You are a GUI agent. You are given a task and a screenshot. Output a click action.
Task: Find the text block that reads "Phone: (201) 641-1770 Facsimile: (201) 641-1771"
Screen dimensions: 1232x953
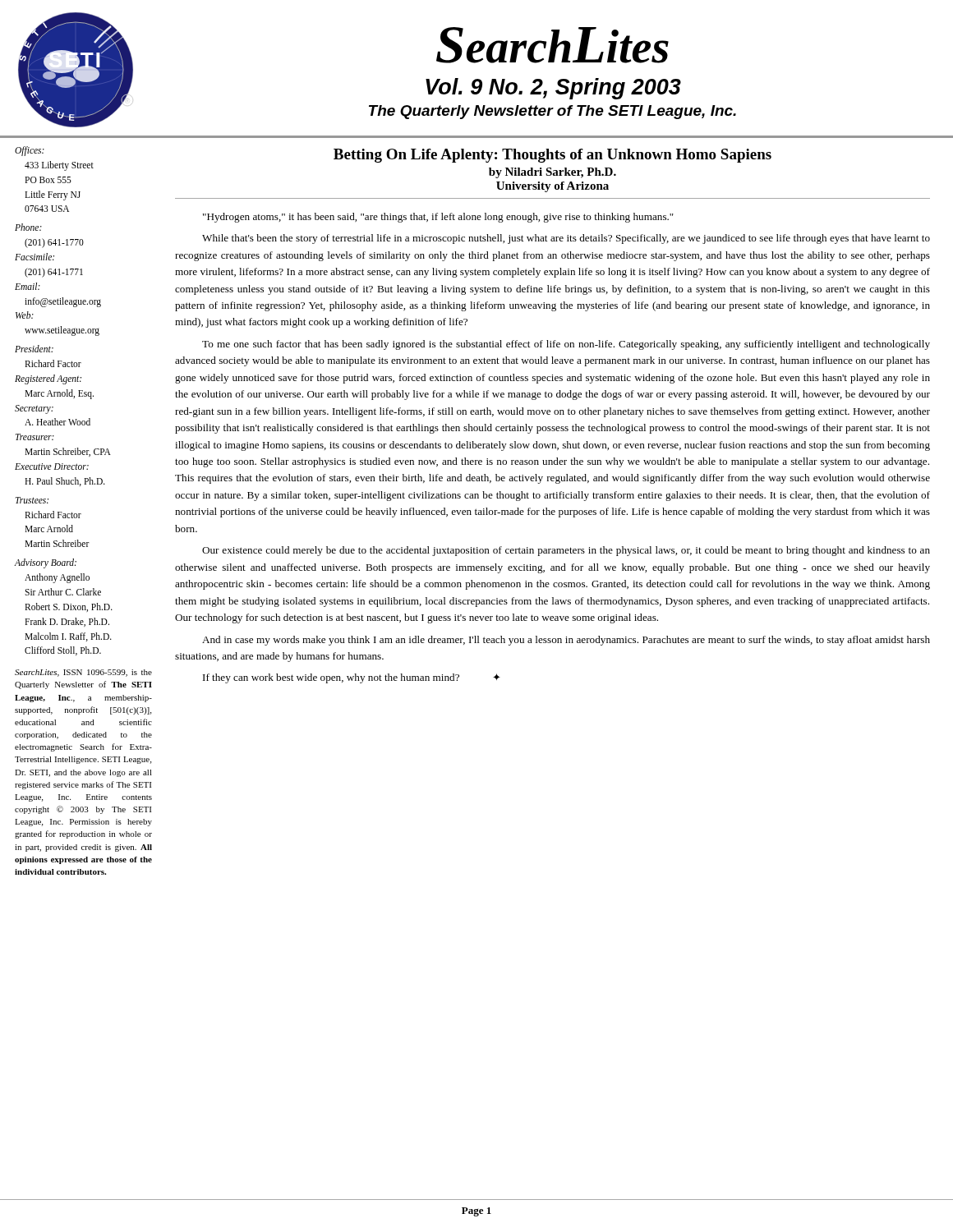(83, 280)
